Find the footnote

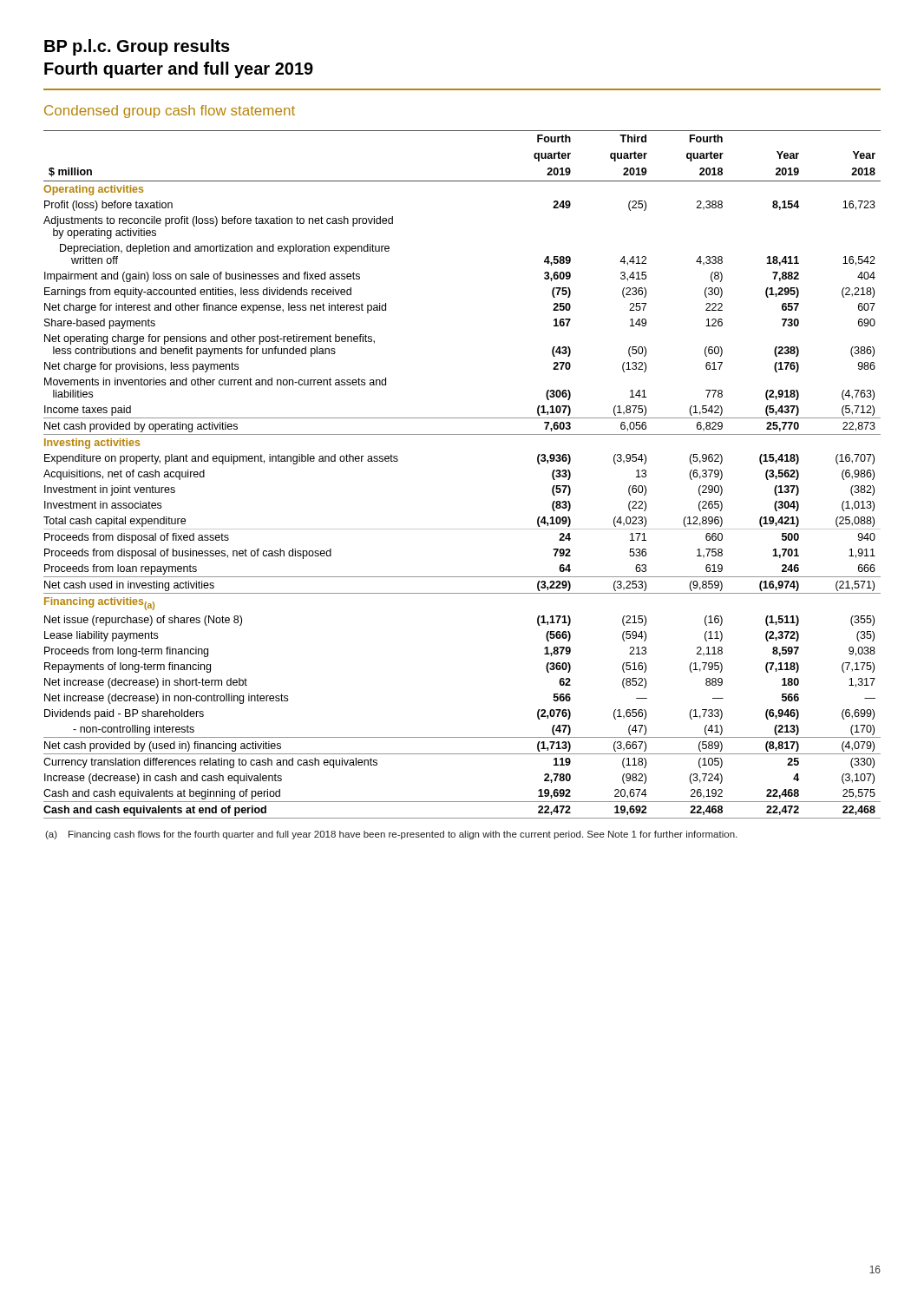pos(391,834)
